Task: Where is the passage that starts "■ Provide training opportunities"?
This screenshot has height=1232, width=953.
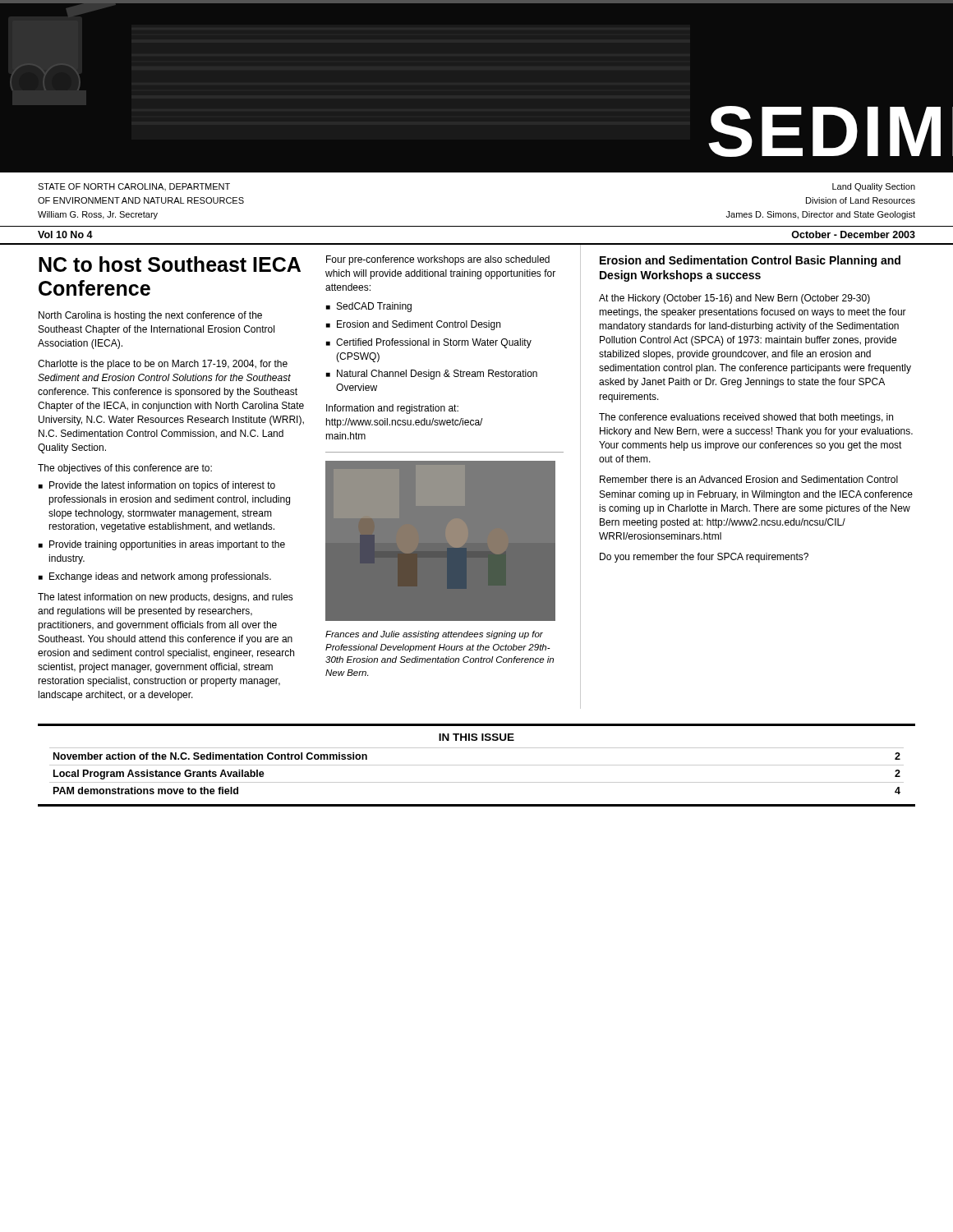Action: tap(173, 552)
